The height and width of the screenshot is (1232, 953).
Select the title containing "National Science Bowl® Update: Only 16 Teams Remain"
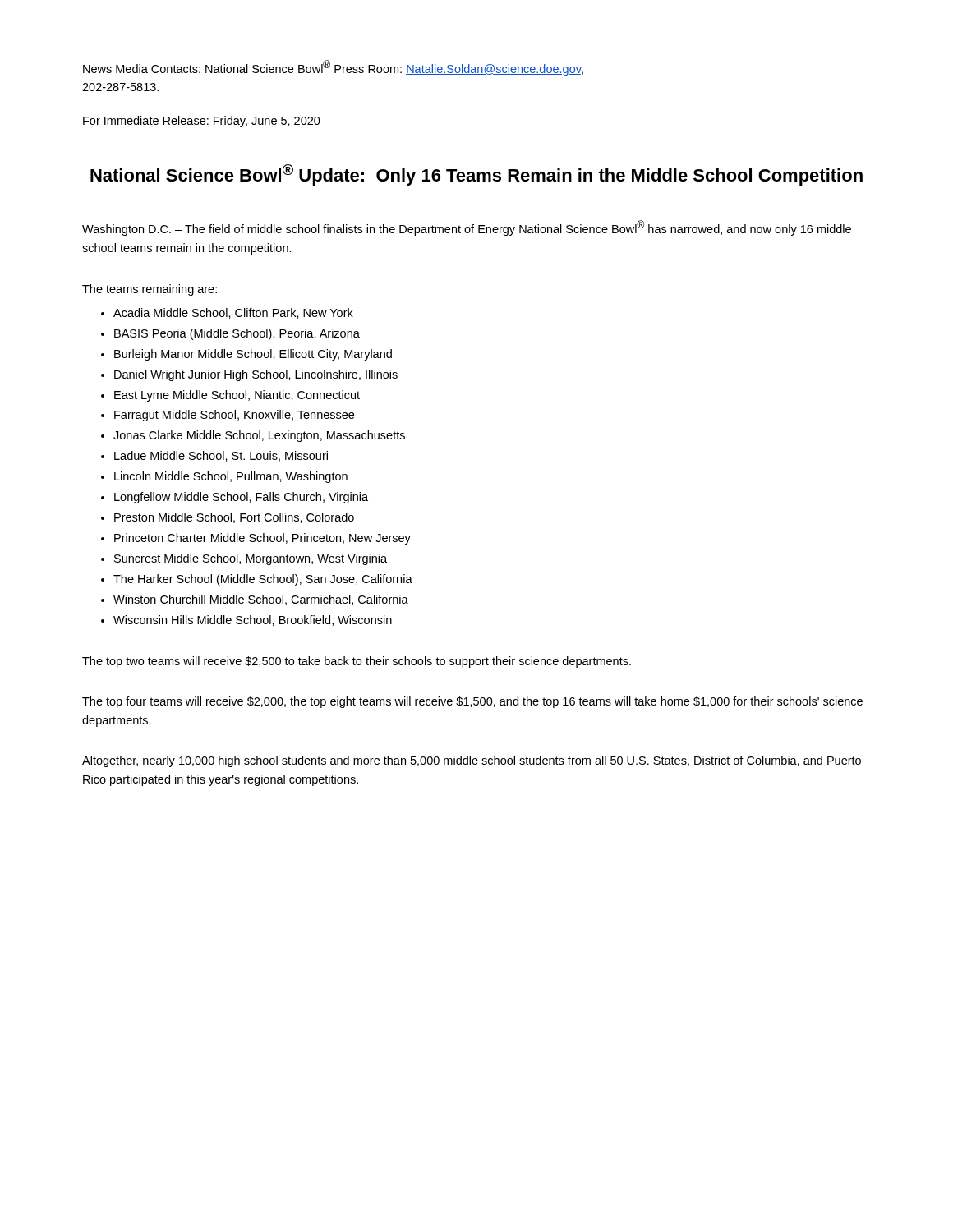tap(476, 174)
